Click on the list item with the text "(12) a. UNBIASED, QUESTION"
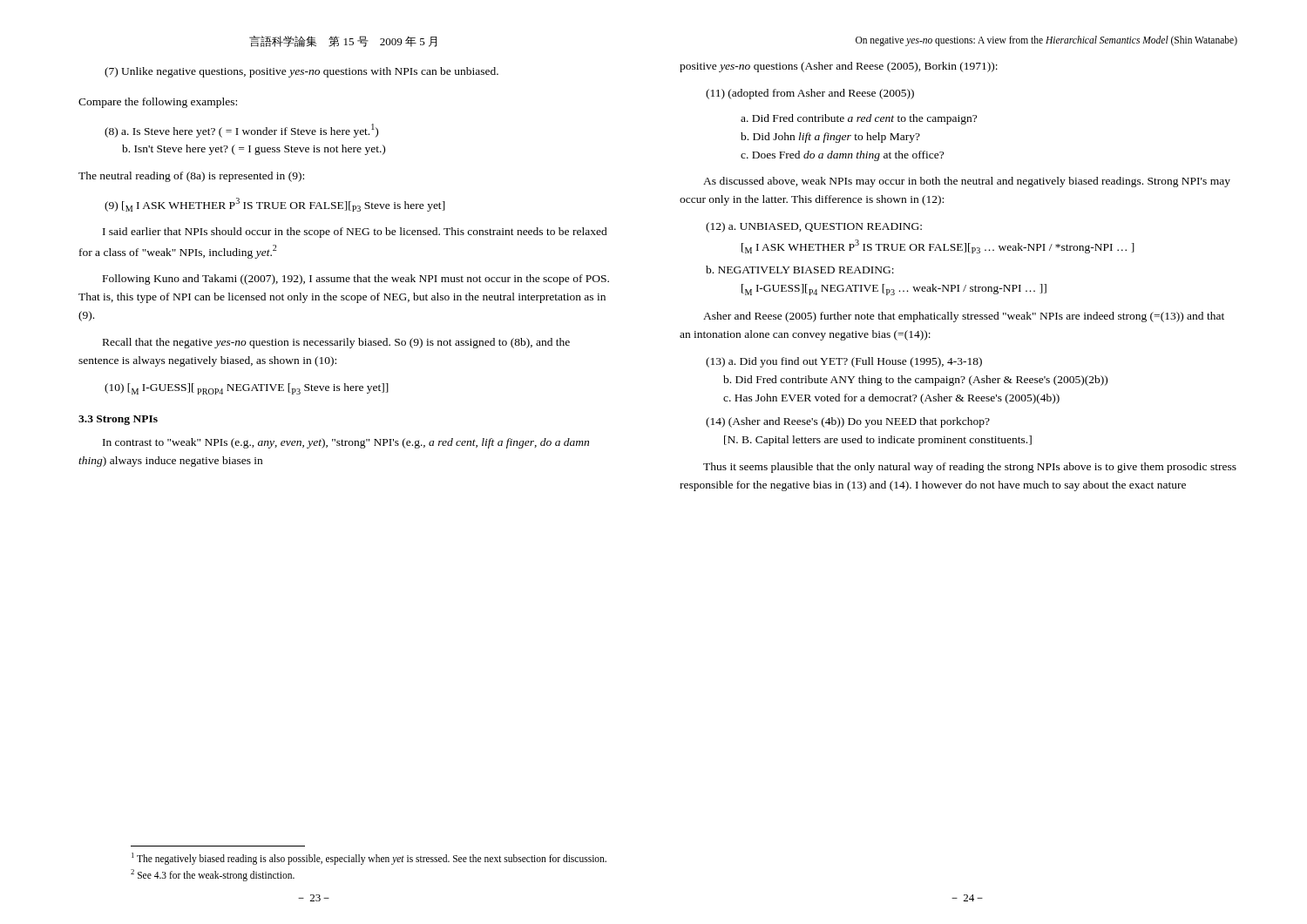Image resolution: width=1307 pixels, height=924 pixels. [x=972, y=258]
